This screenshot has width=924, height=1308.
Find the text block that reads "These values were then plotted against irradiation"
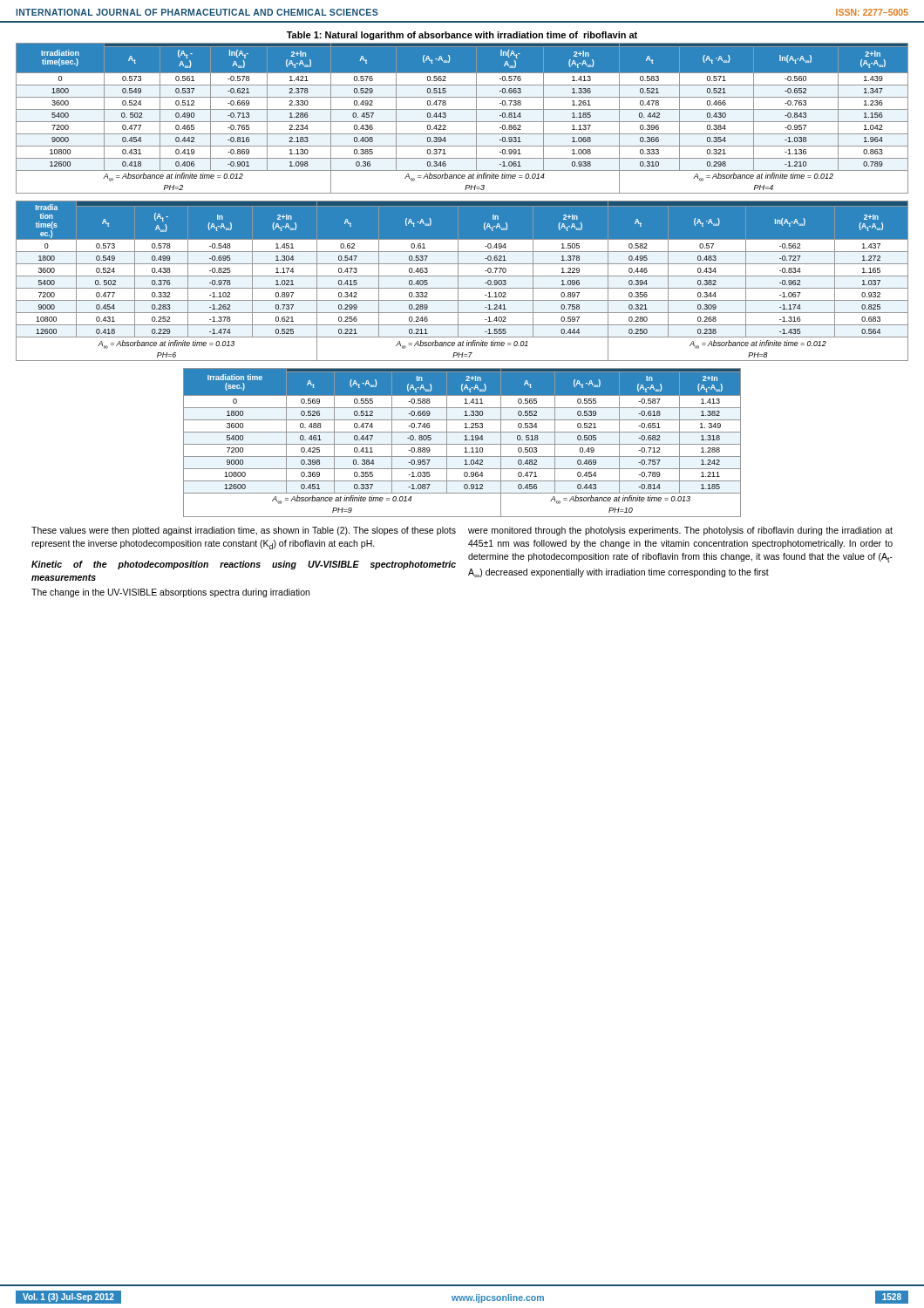coord(244,538)
